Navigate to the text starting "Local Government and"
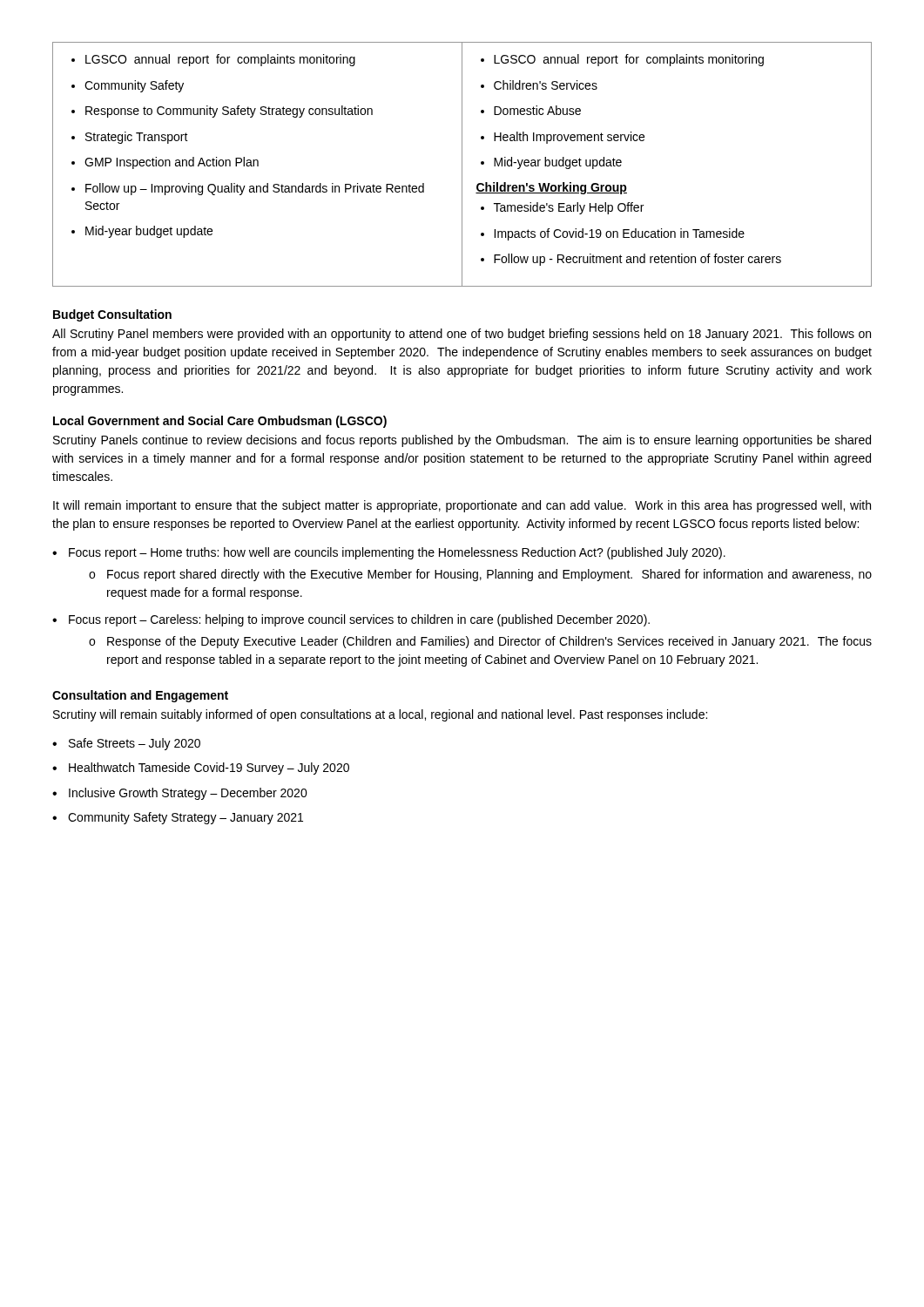 pyautogui.click(x=220, y=421)
